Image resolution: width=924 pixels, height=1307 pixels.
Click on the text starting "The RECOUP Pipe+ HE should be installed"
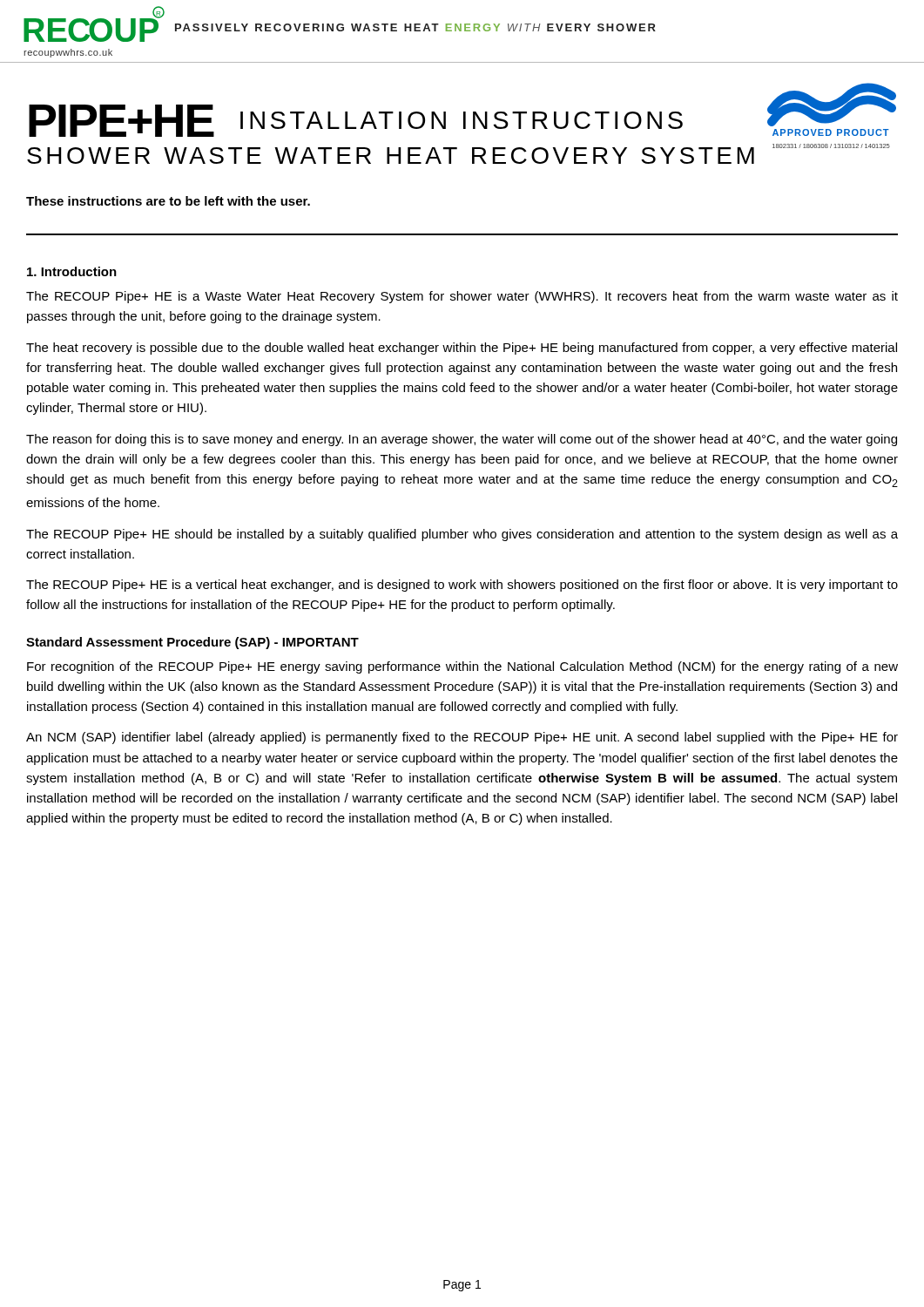[462, 543]
